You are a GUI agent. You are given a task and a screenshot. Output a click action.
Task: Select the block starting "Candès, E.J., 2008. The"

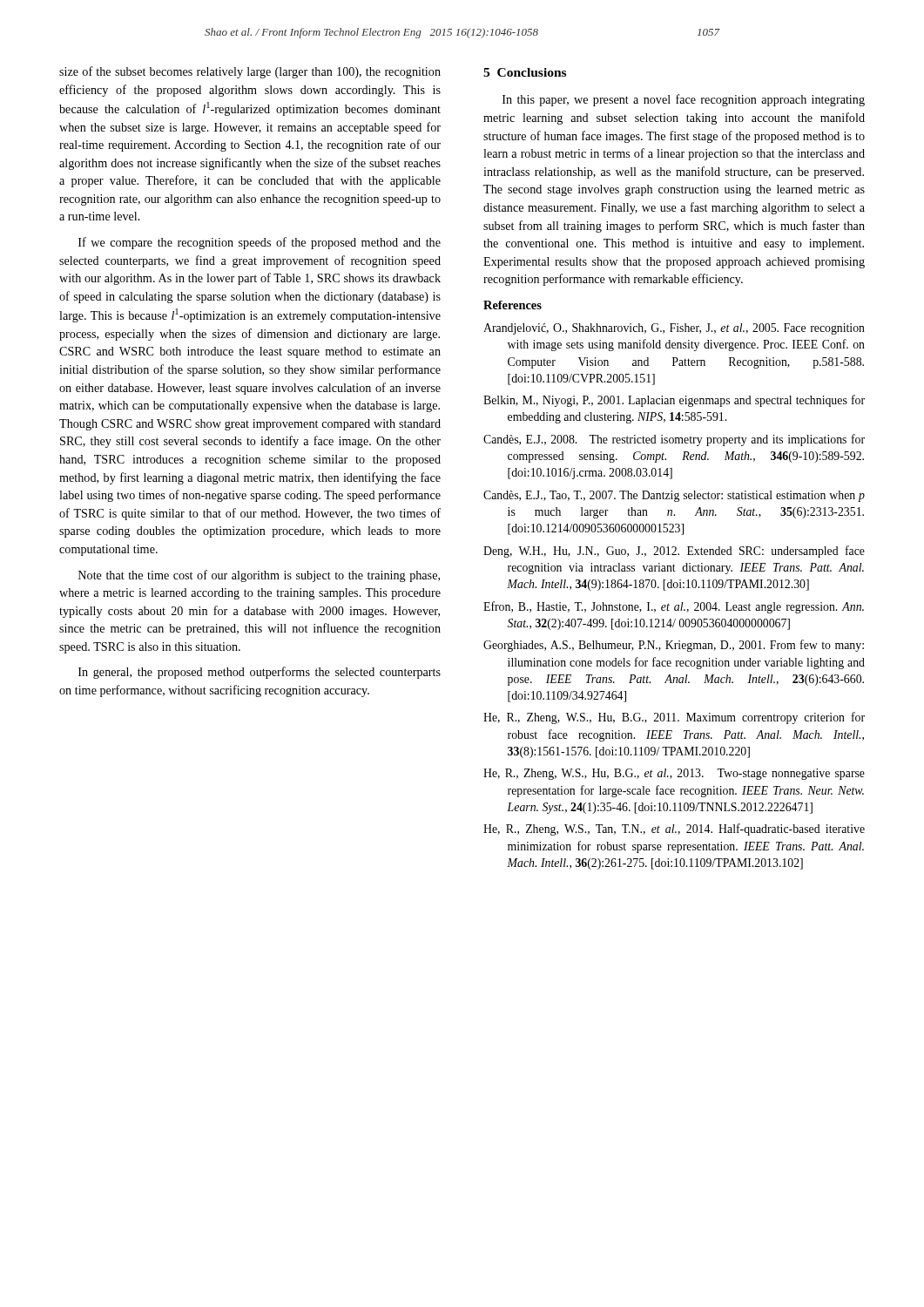pyautogui.click(x=674, y=456)
